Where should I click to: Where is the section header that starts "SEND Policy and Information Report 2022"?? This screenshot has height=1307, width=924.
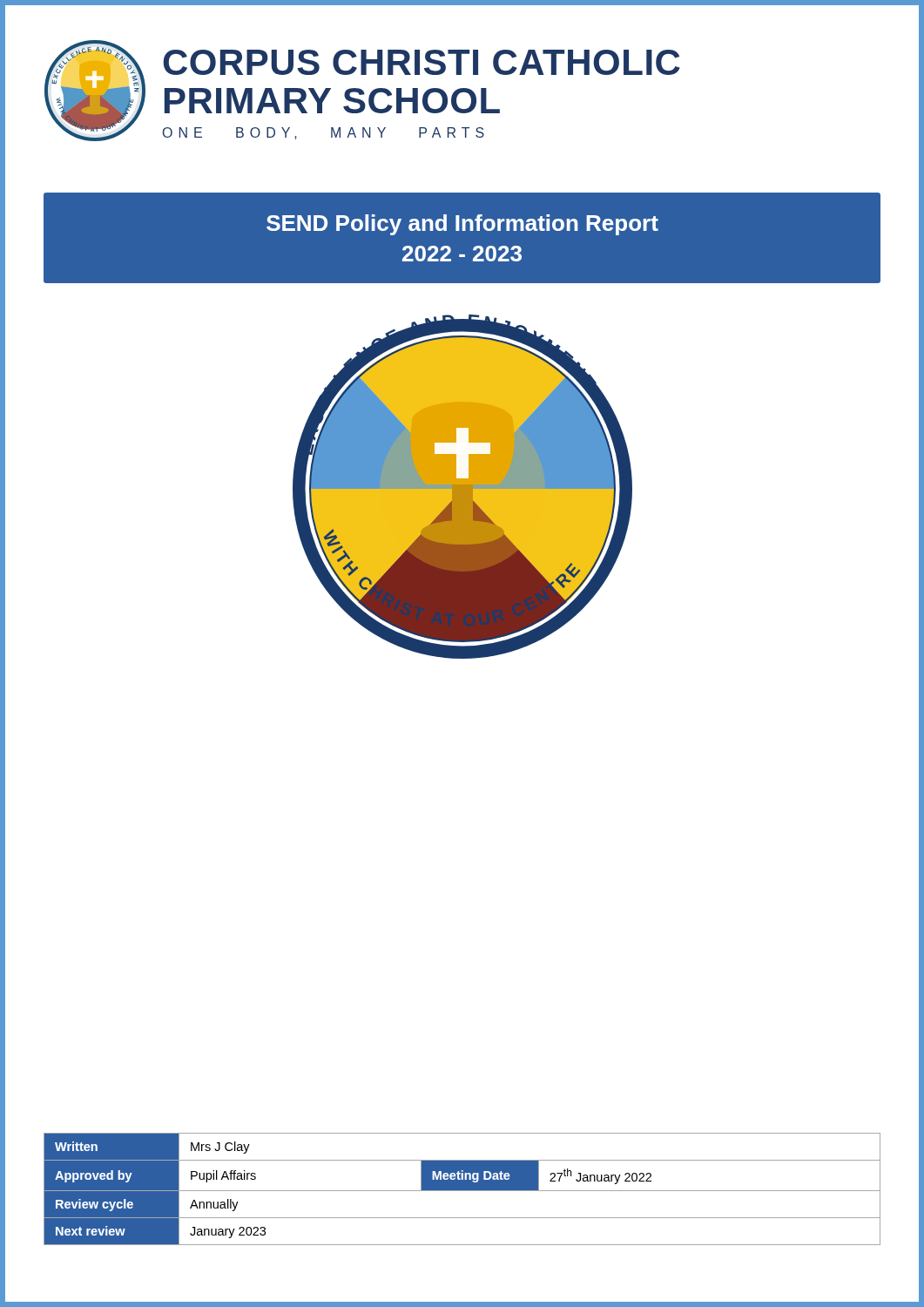(x=462, y=239)
